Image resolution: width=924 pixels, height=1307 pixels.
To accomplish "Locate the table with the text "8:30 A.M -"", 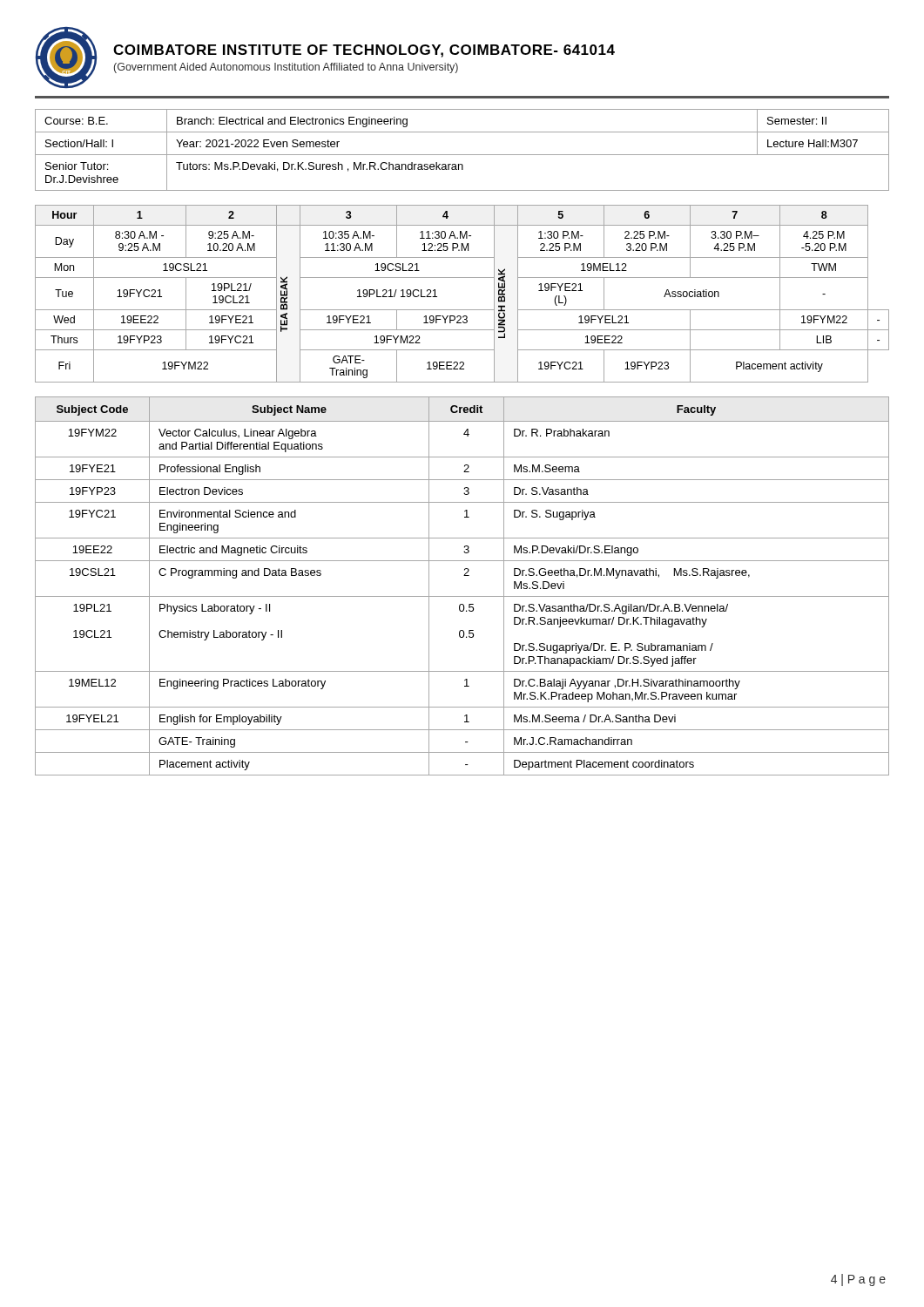I will (462, 294).
